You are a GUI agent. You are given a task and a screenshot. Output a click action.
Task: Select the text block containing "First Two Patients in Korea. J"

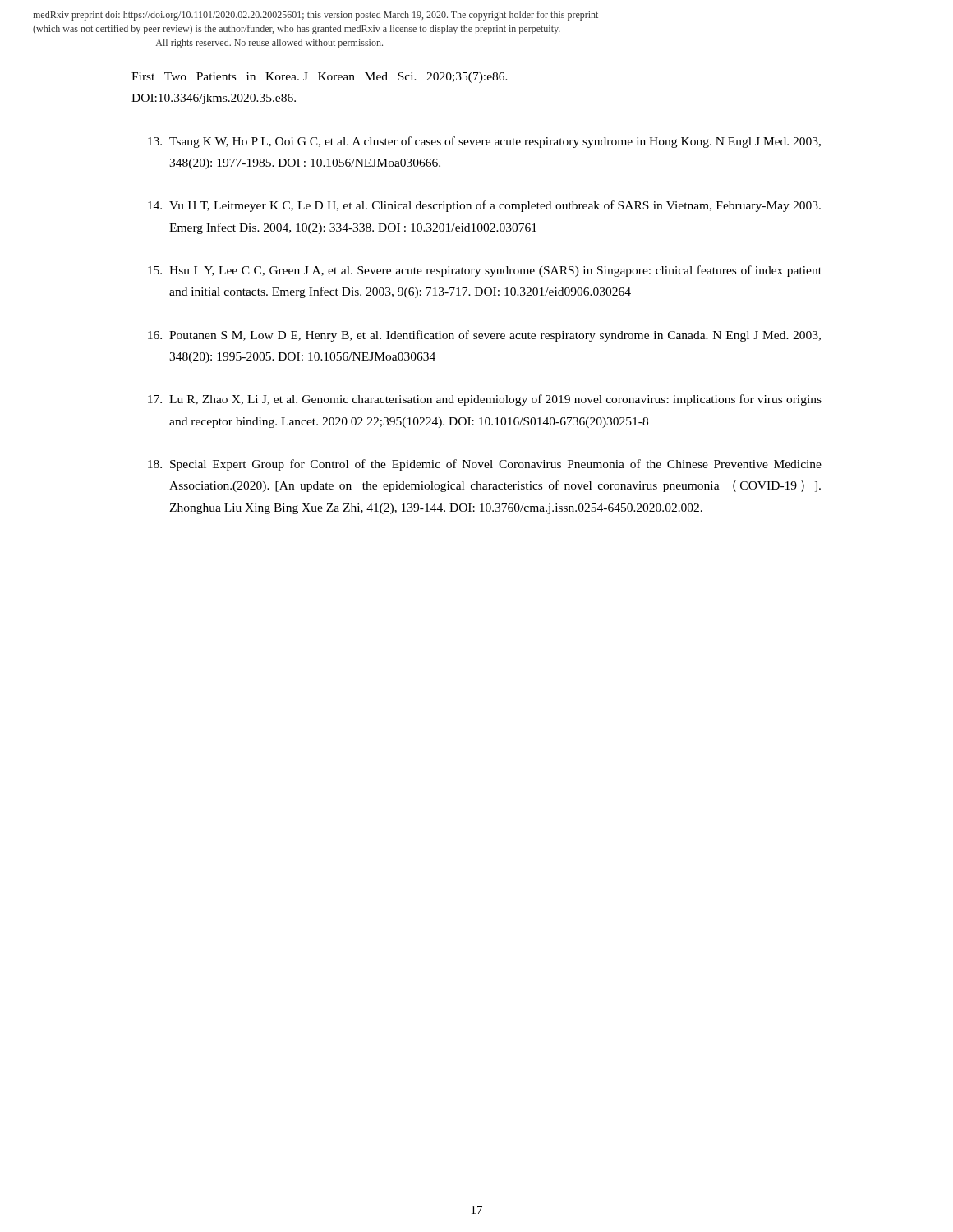(320, 87)
